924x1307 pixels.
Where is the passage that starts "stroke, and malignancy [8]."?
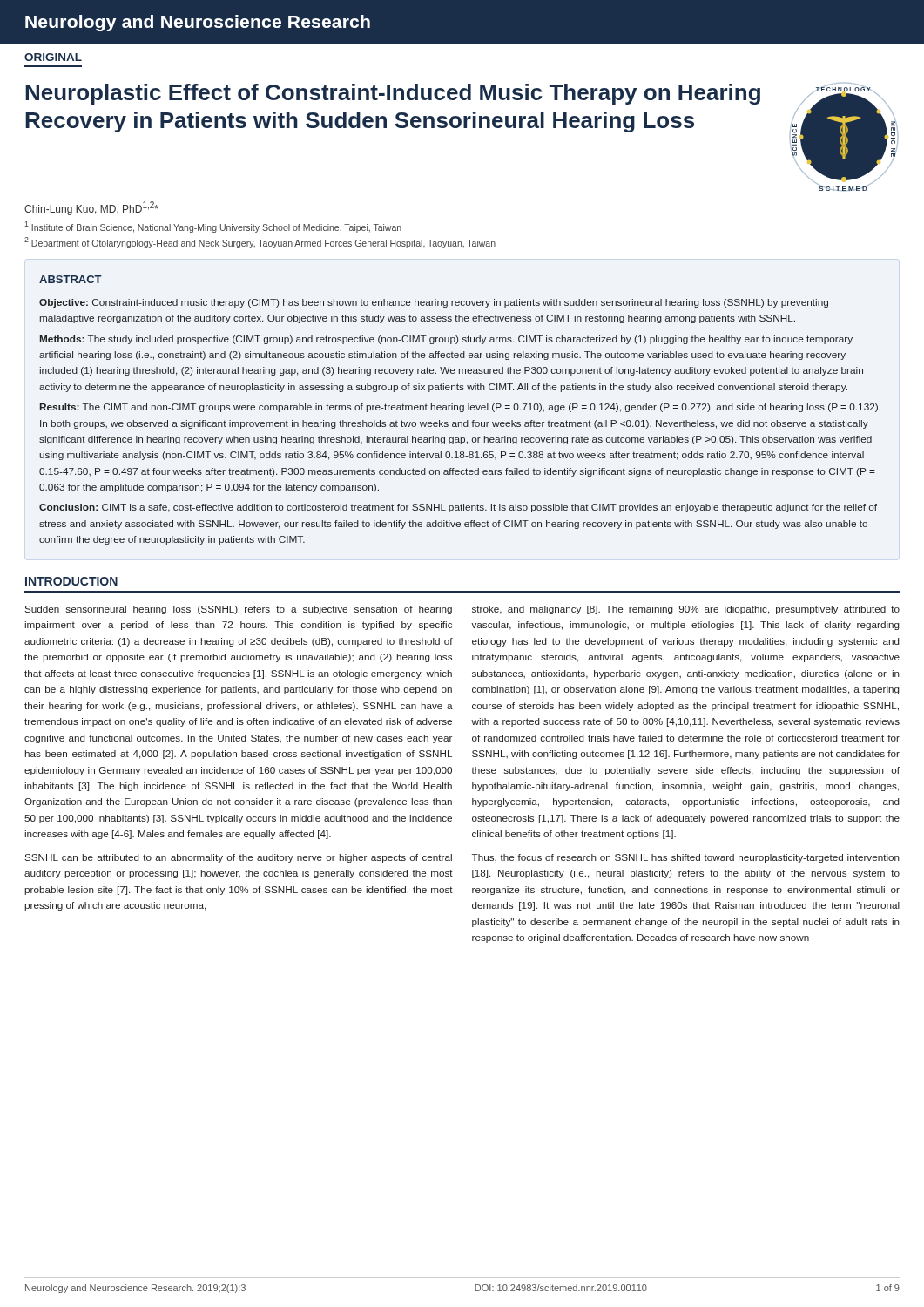[x=686, y=774]
